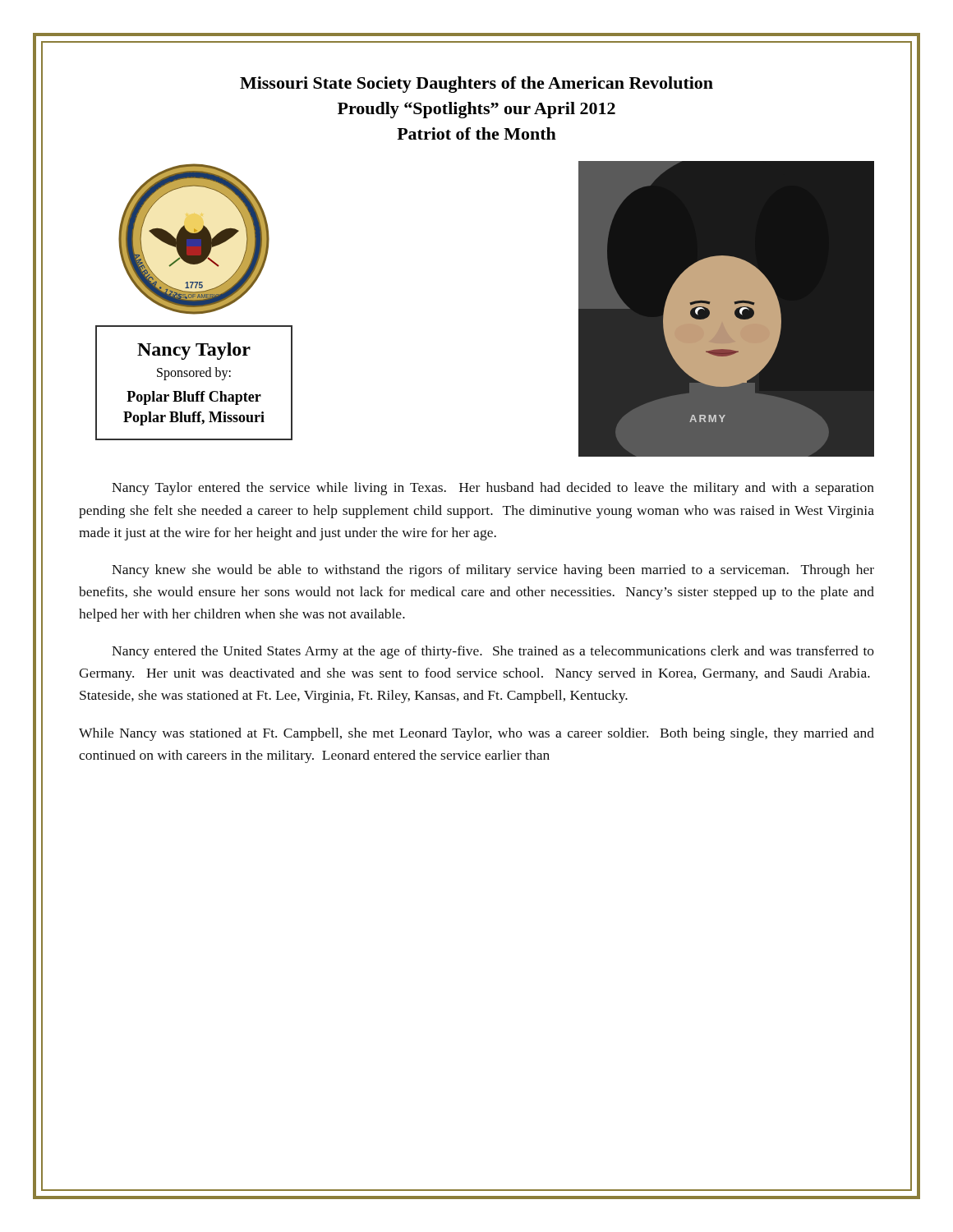Viewport: 953px width, 1232px height.
Task: Click the passage that begins "Nancy Taylor entered the service while living in"
Action: click(476, 510)
